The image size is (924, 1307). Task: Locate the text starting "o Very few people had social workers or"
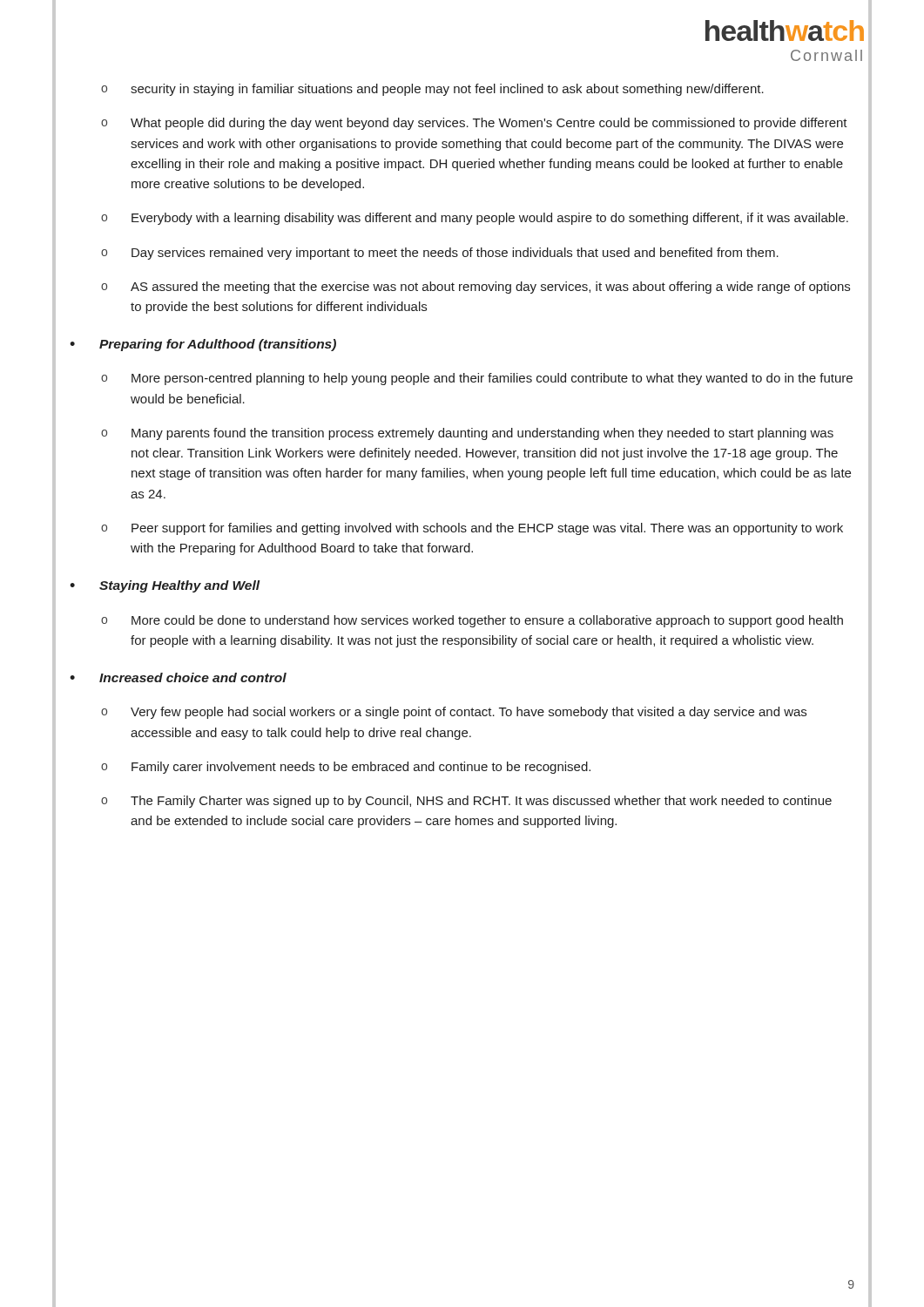click(x=478, y=722)
